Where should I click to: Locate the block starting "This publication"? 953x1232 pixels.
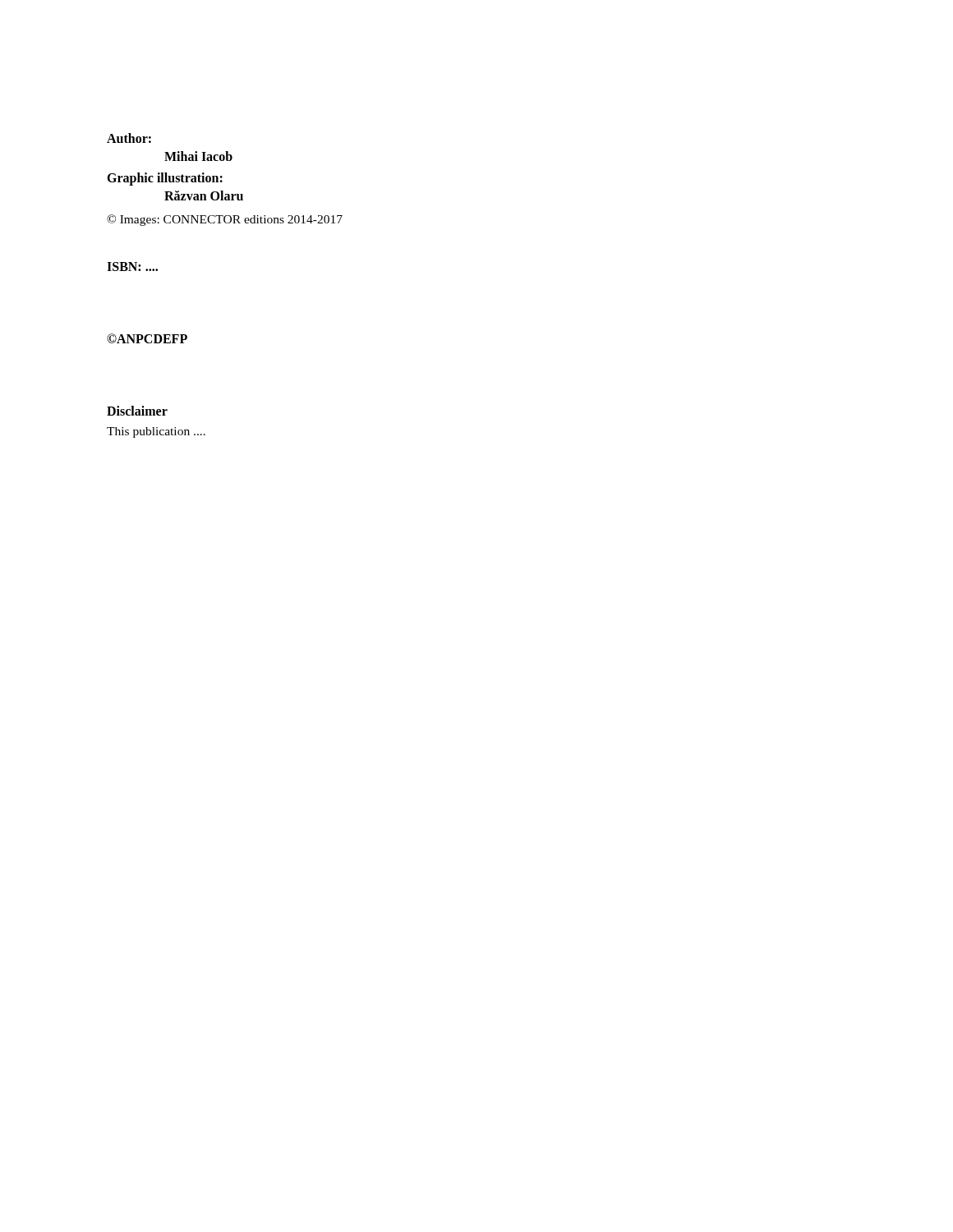(x=156, y=431)
